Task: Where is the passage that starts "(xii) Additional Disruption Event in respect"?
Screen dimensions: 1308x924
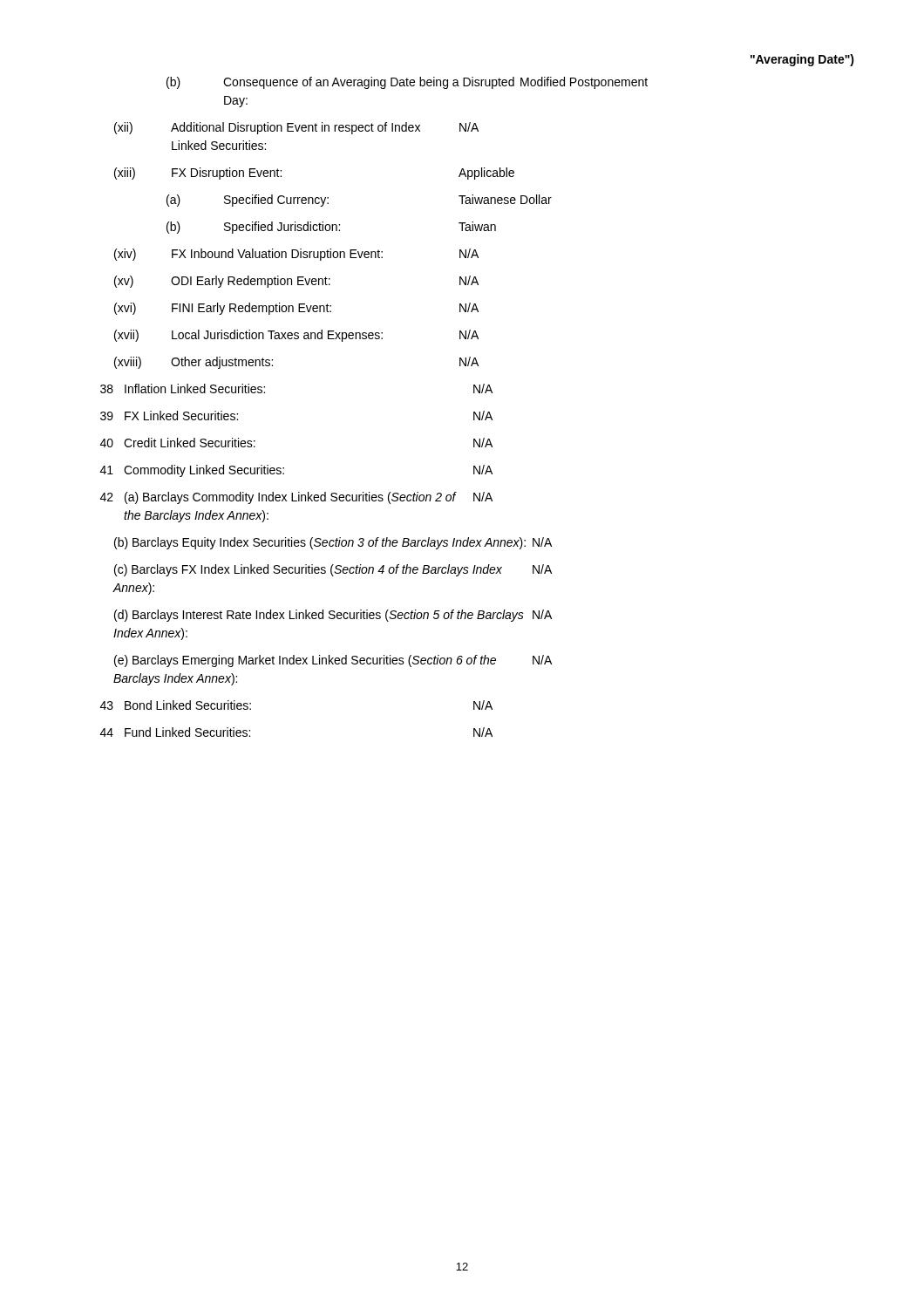Action: (x=484, y=137)
